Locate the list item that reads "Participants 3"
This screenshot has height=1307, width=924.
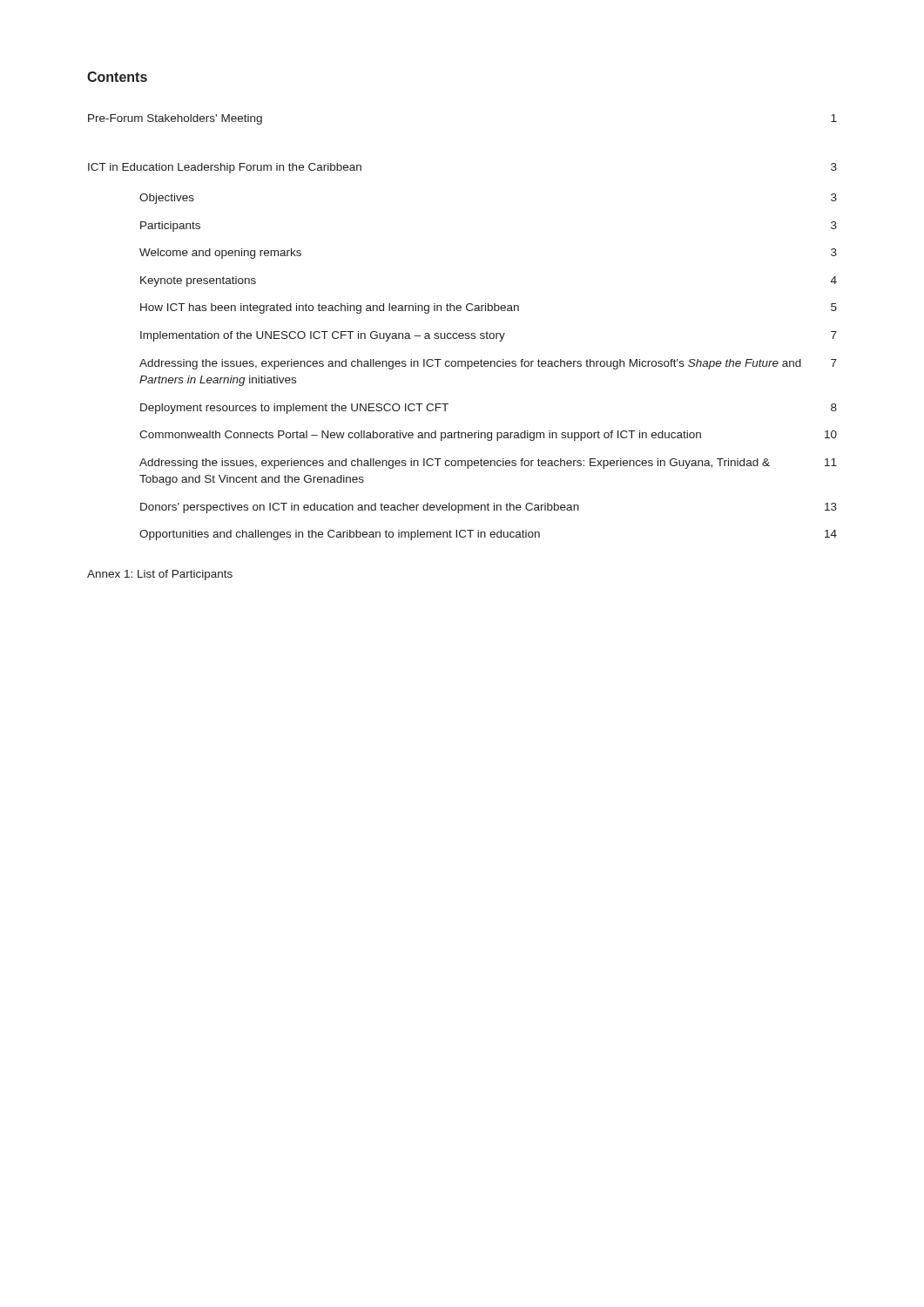(x=170, y=226)
